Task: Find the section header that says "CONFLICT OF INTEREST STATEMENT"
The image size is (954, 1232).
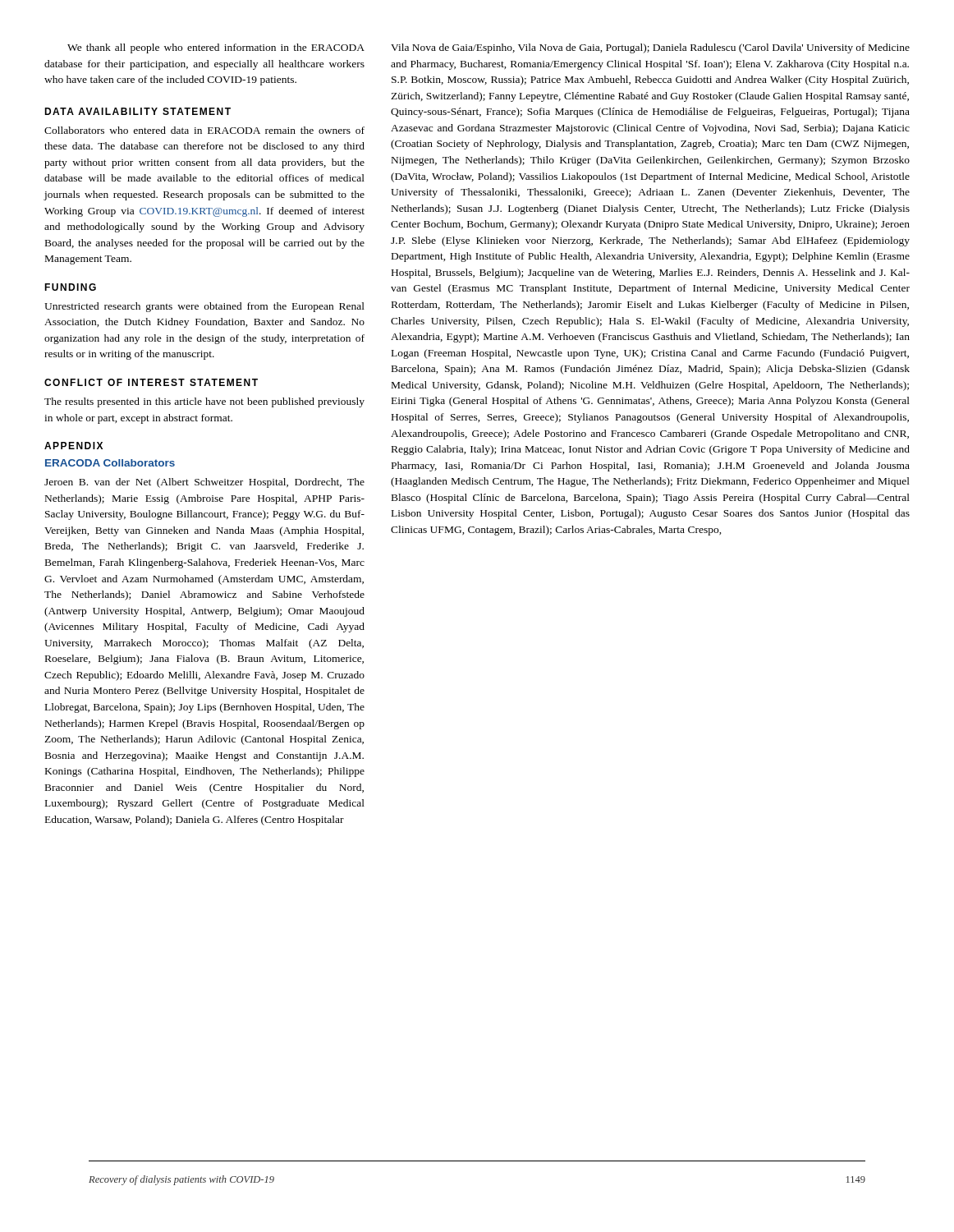Action: (152, 383)
